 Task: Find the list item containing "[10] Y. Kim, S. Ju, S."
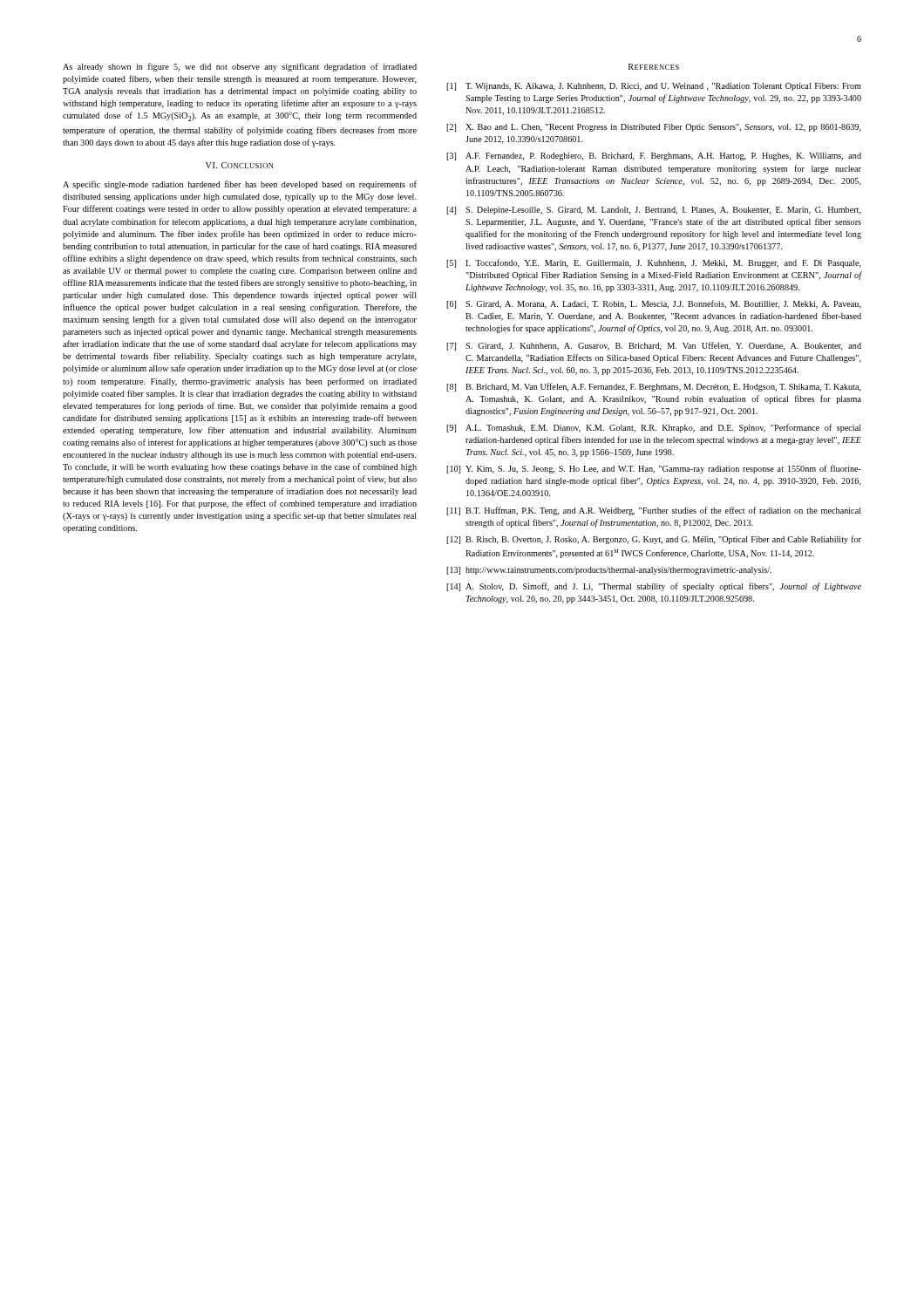(x=654, y=482)
